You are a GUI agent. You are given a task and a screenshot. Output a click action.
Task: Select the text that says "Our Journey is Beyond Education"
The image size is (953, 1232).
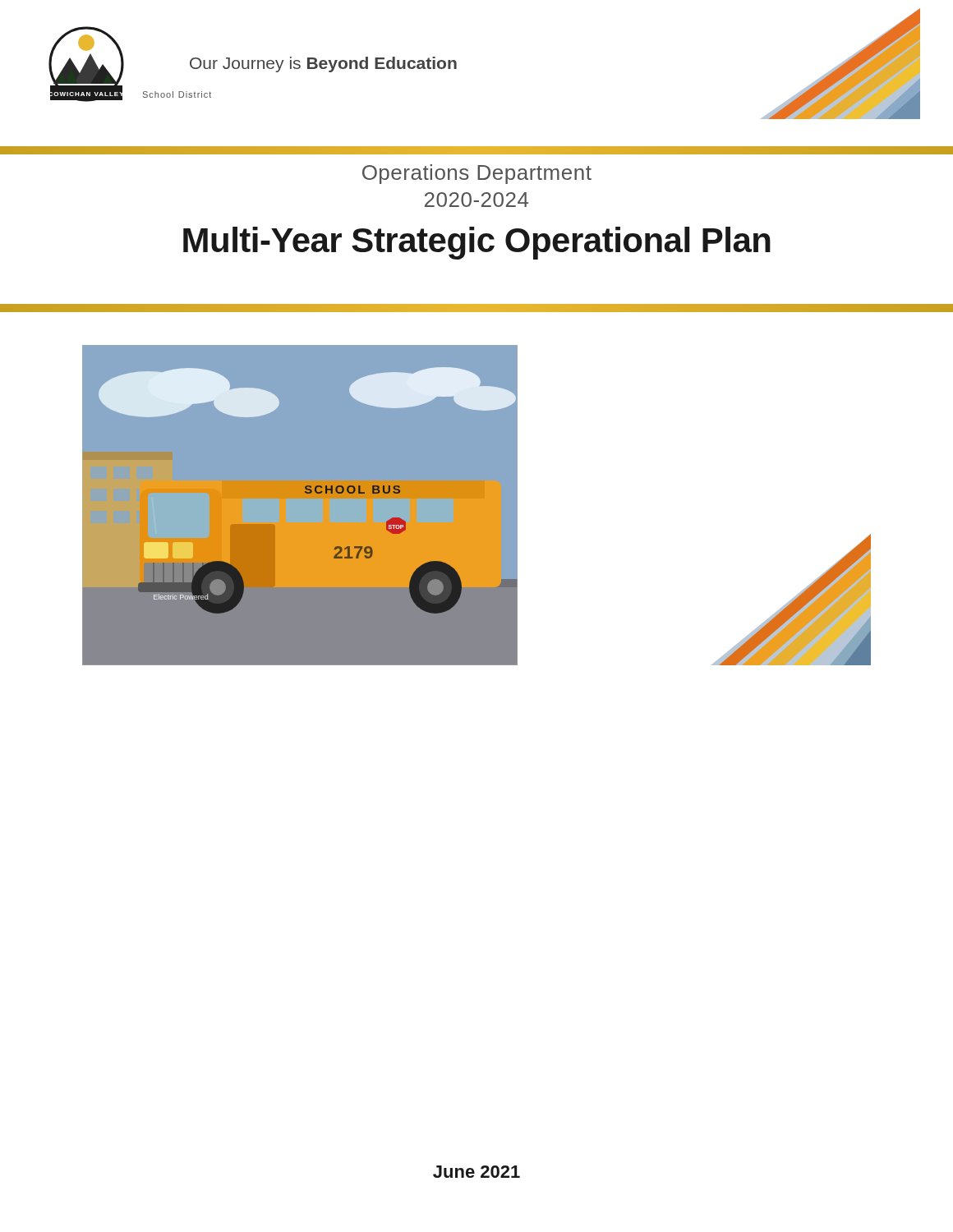tap(323, 63)
